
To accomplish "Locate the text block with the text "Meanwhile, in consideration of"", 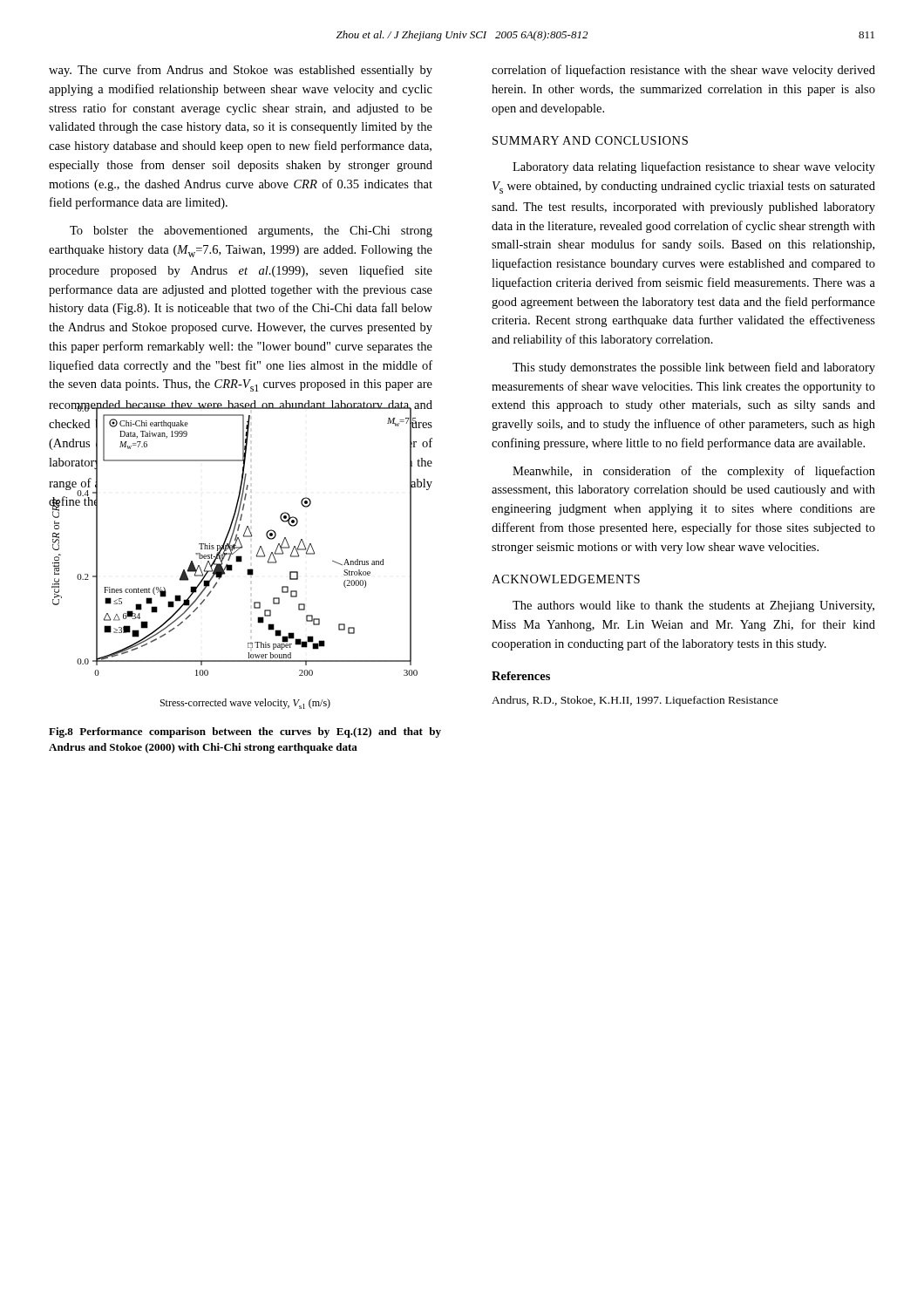I will 683,509.
